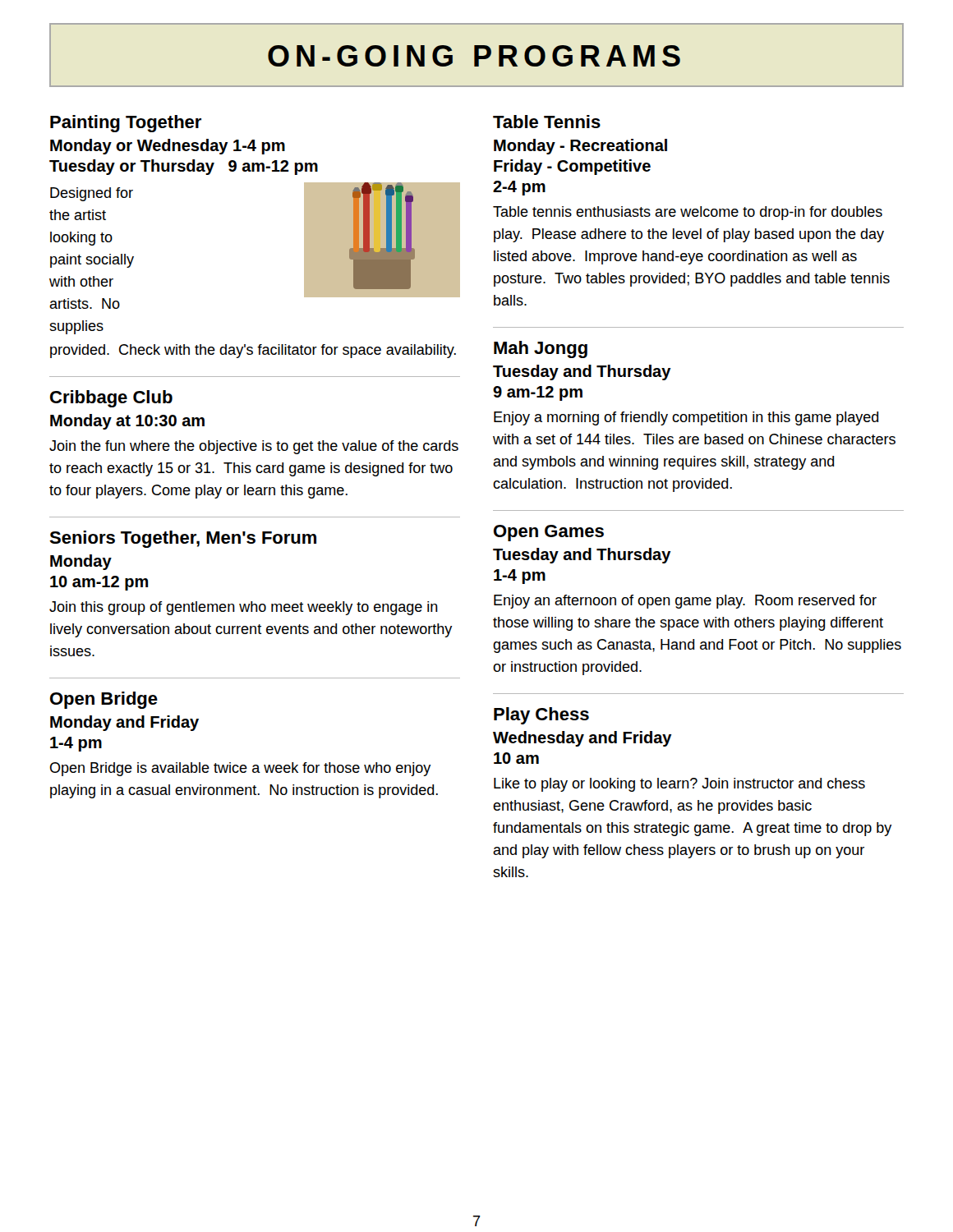Navigate to the block starting "Open Games"
The image size is (953, 1232).
pos(549,533)
